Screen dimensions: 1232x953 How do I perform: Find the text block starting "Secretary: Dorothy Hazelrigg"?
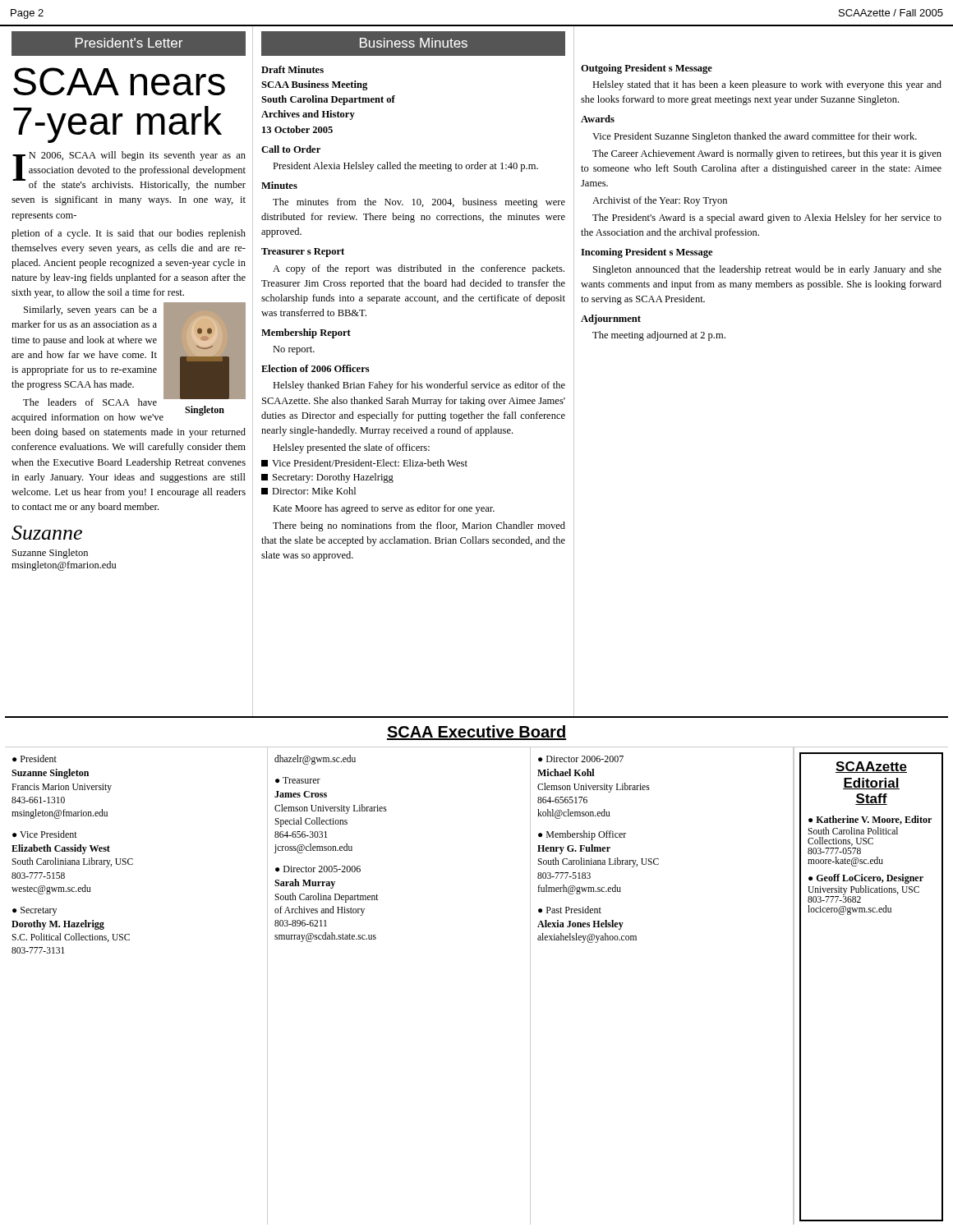327,478
